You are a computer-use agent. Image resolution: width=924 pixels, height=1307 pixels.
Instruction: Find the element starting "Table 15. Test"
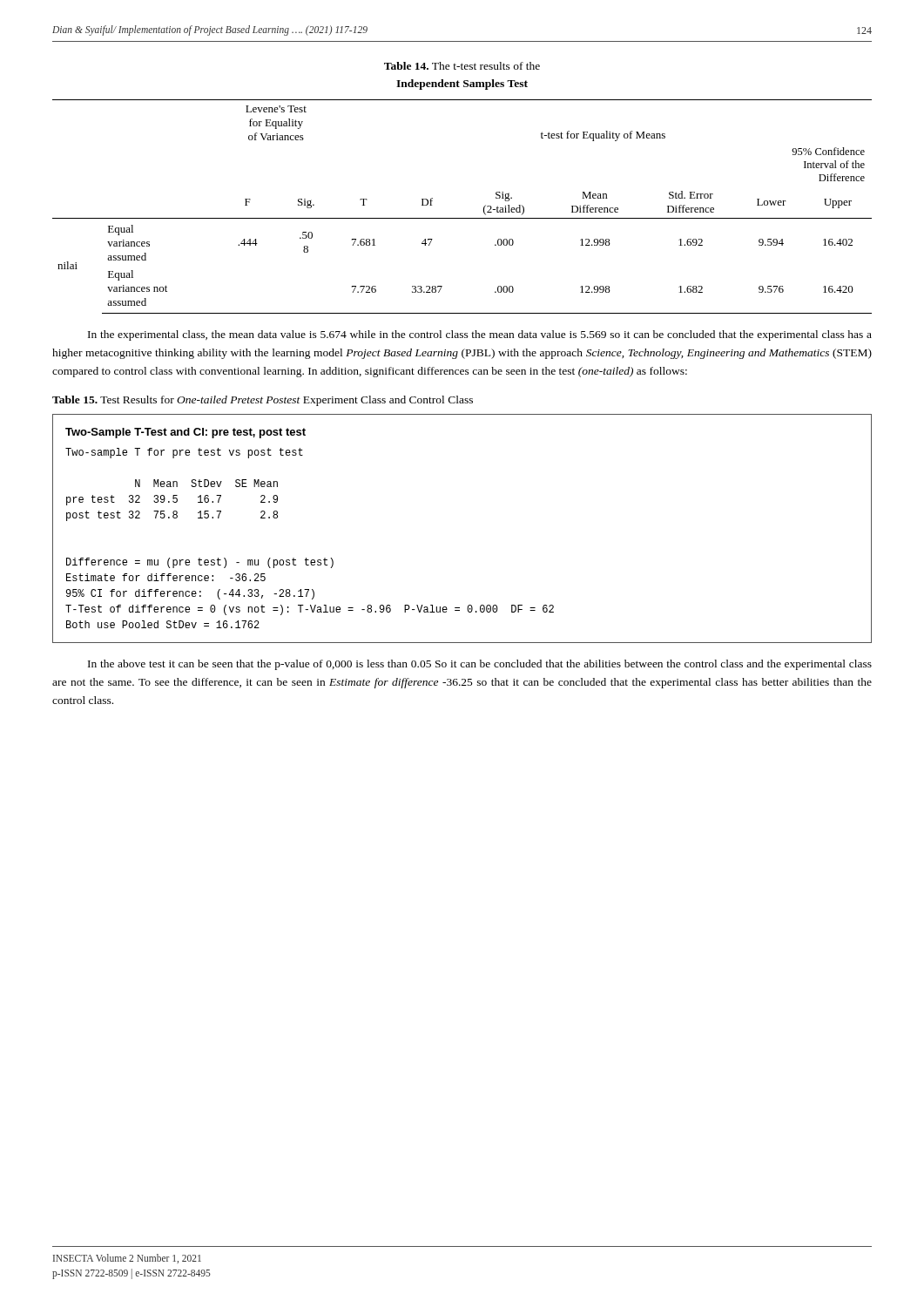[263, 399]
